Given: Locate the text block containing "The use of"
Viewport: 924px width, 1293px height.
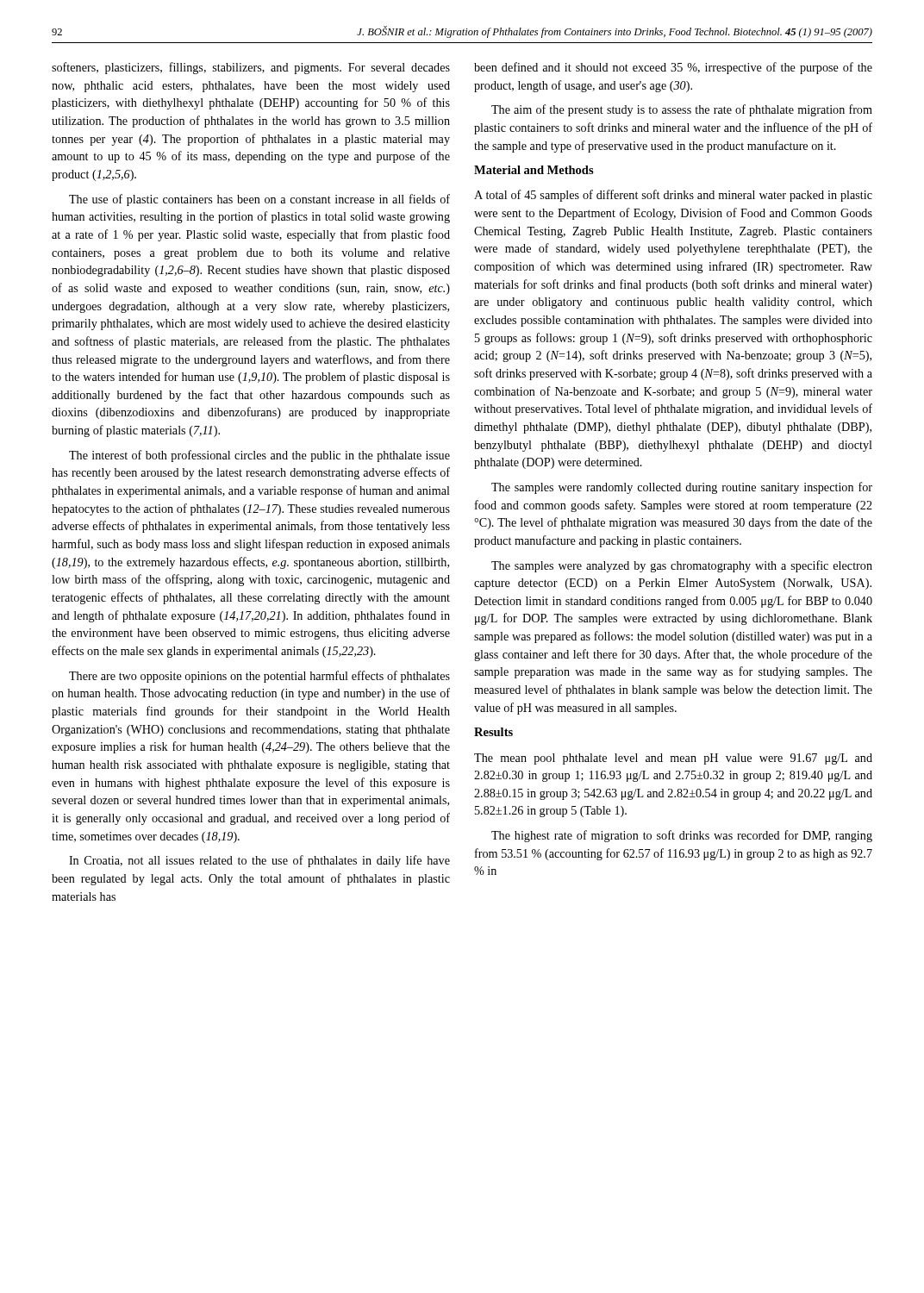Looking at the screenshot, I should (251, 315).
